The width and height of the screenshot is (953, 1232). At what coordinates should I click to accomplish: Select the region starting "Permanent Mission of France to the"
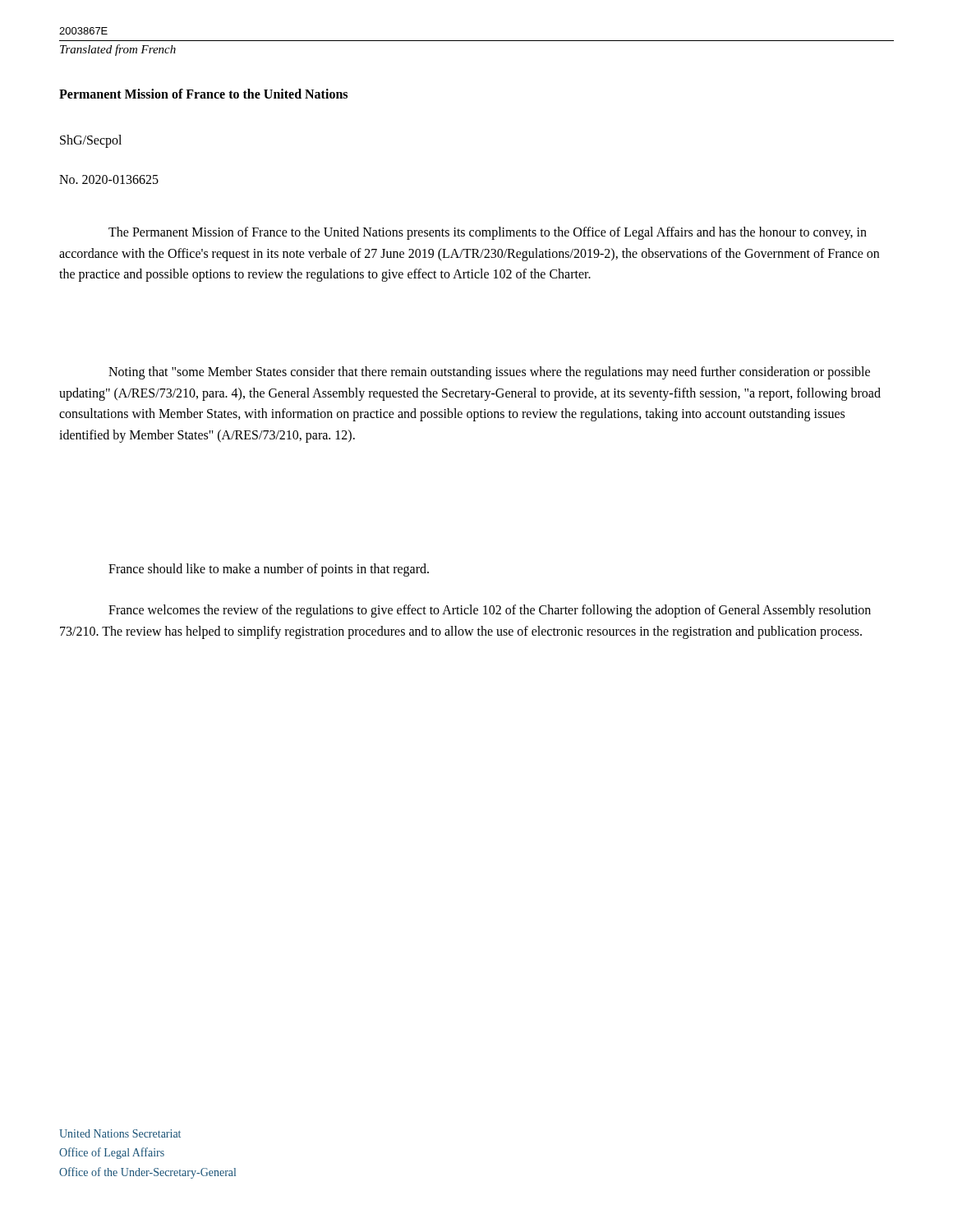[x=204, y=94]
